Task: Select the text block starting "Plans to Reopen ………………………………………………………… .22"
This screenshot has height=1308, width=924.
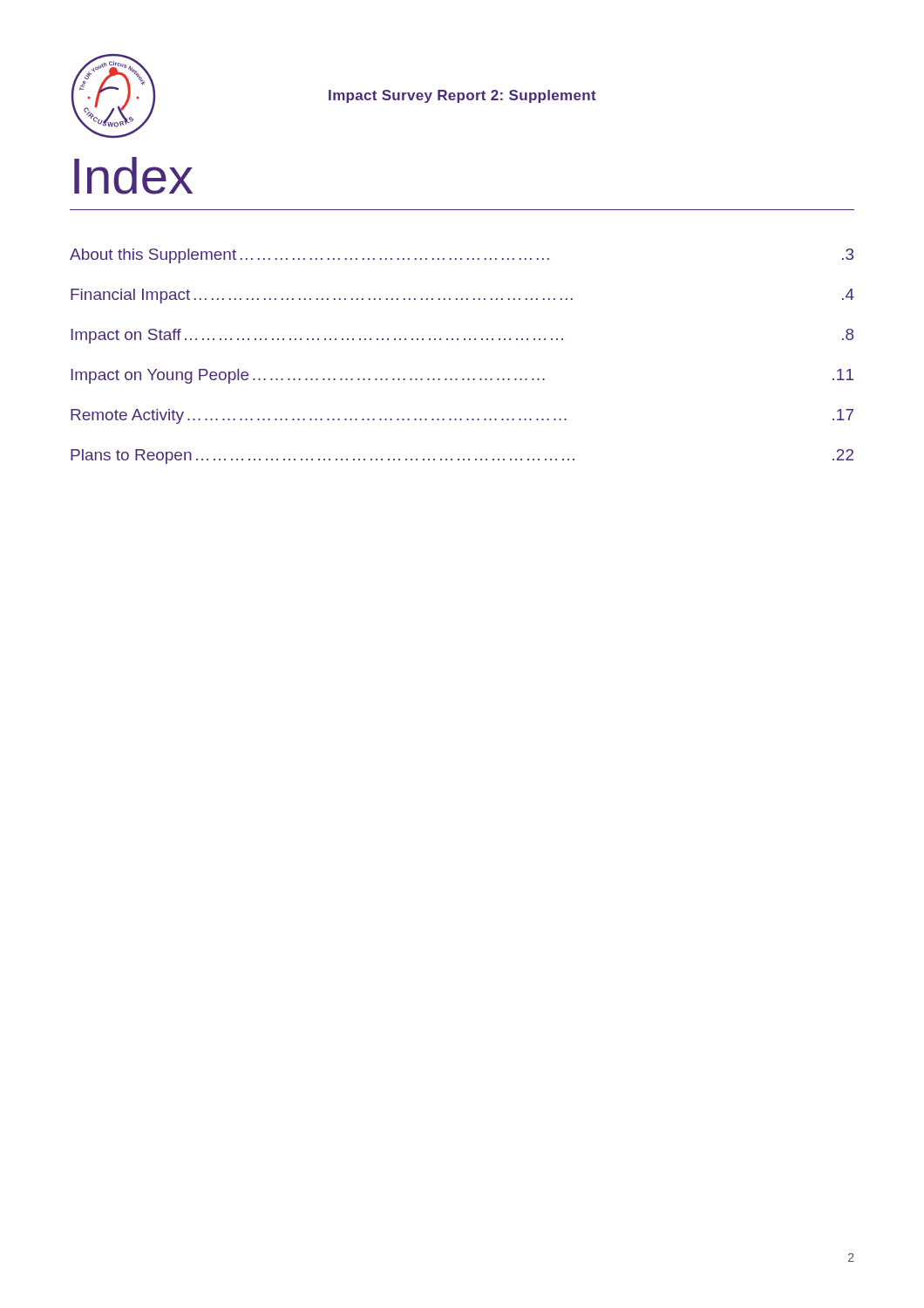Action: pos(462,455)
